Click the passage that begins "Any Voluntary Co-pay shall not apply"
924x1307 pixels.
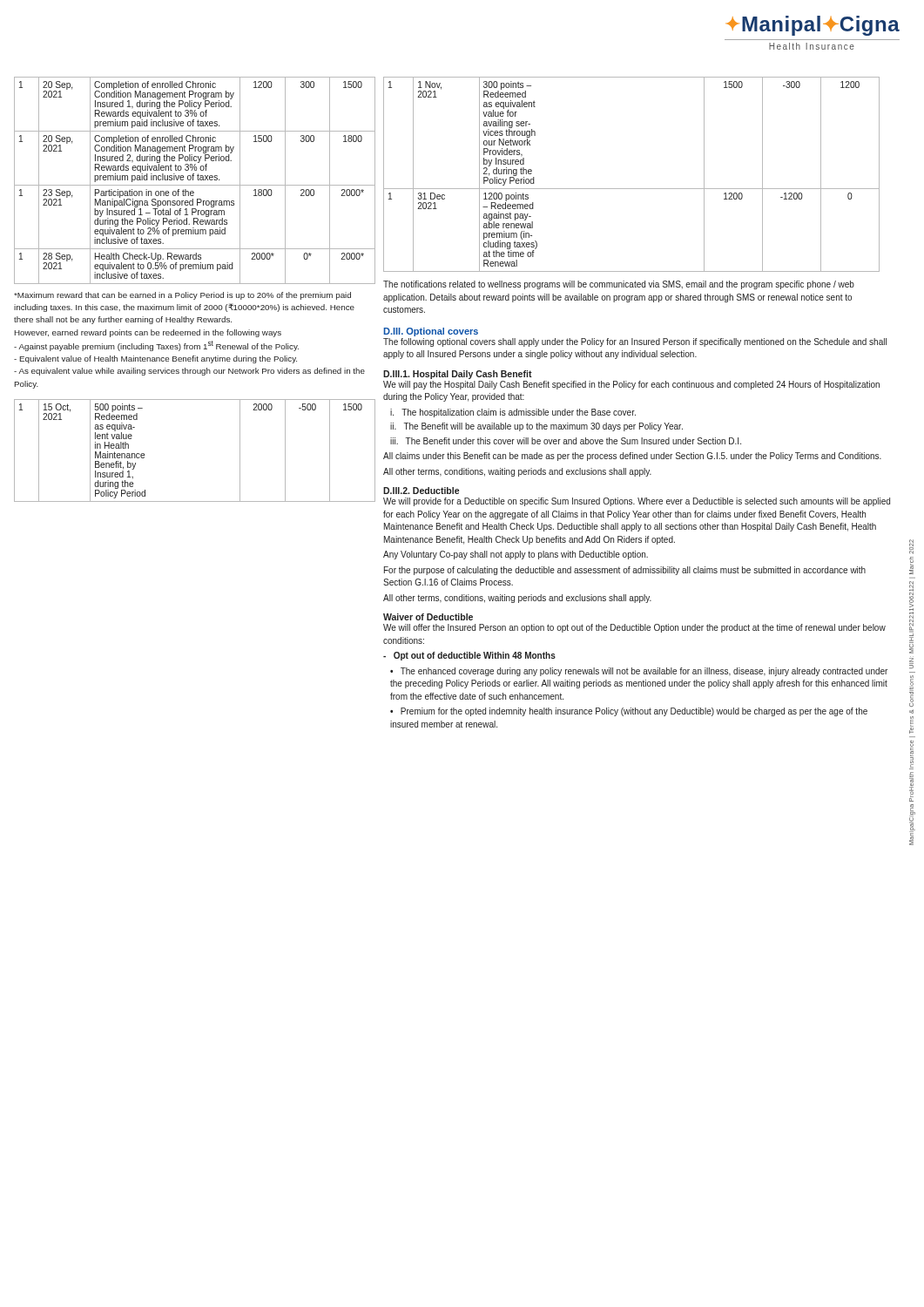pyautogui.click(x=516, y=555)
